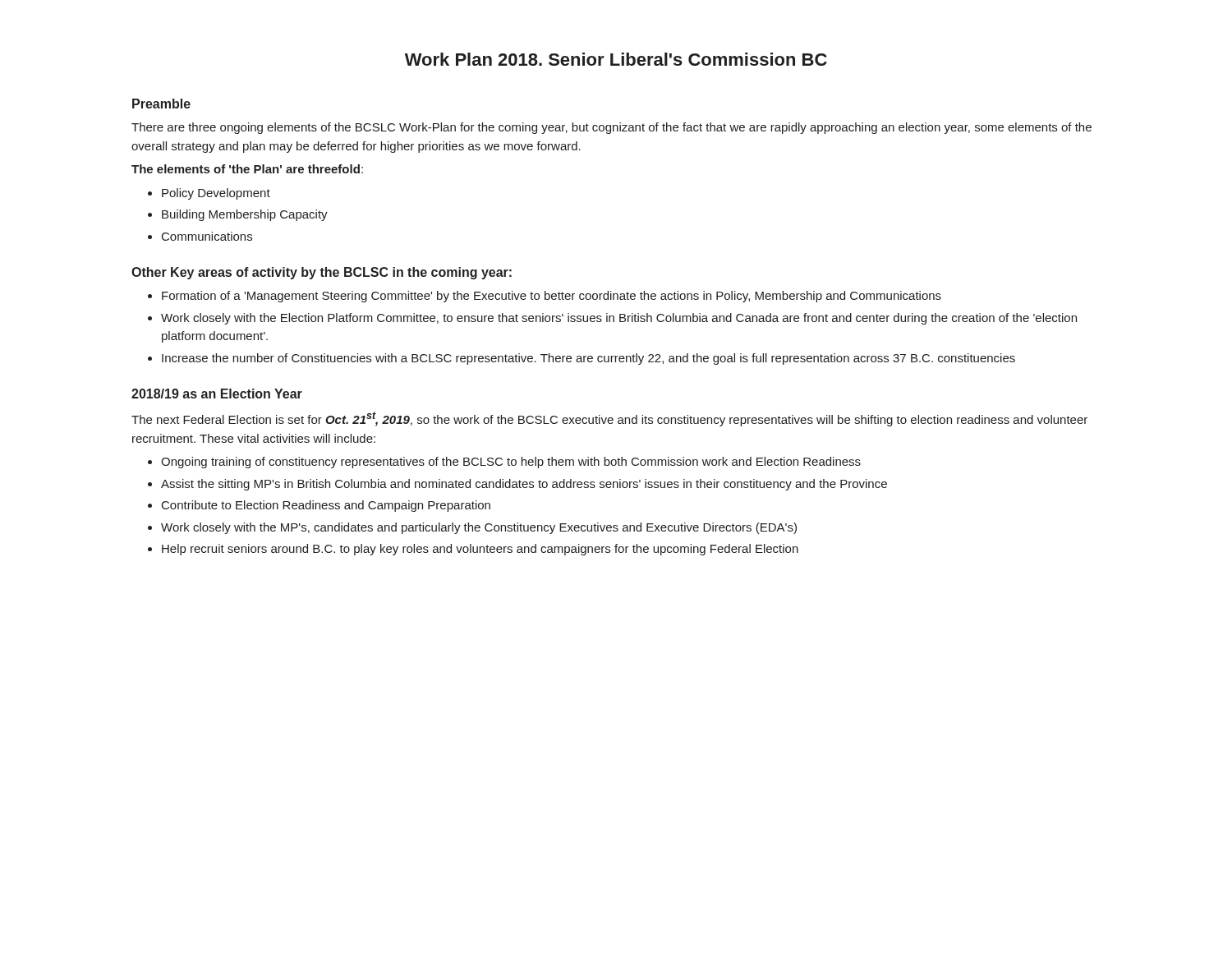
Task: Select the list item containing "Policy Development"
Action: pos(215,192)
